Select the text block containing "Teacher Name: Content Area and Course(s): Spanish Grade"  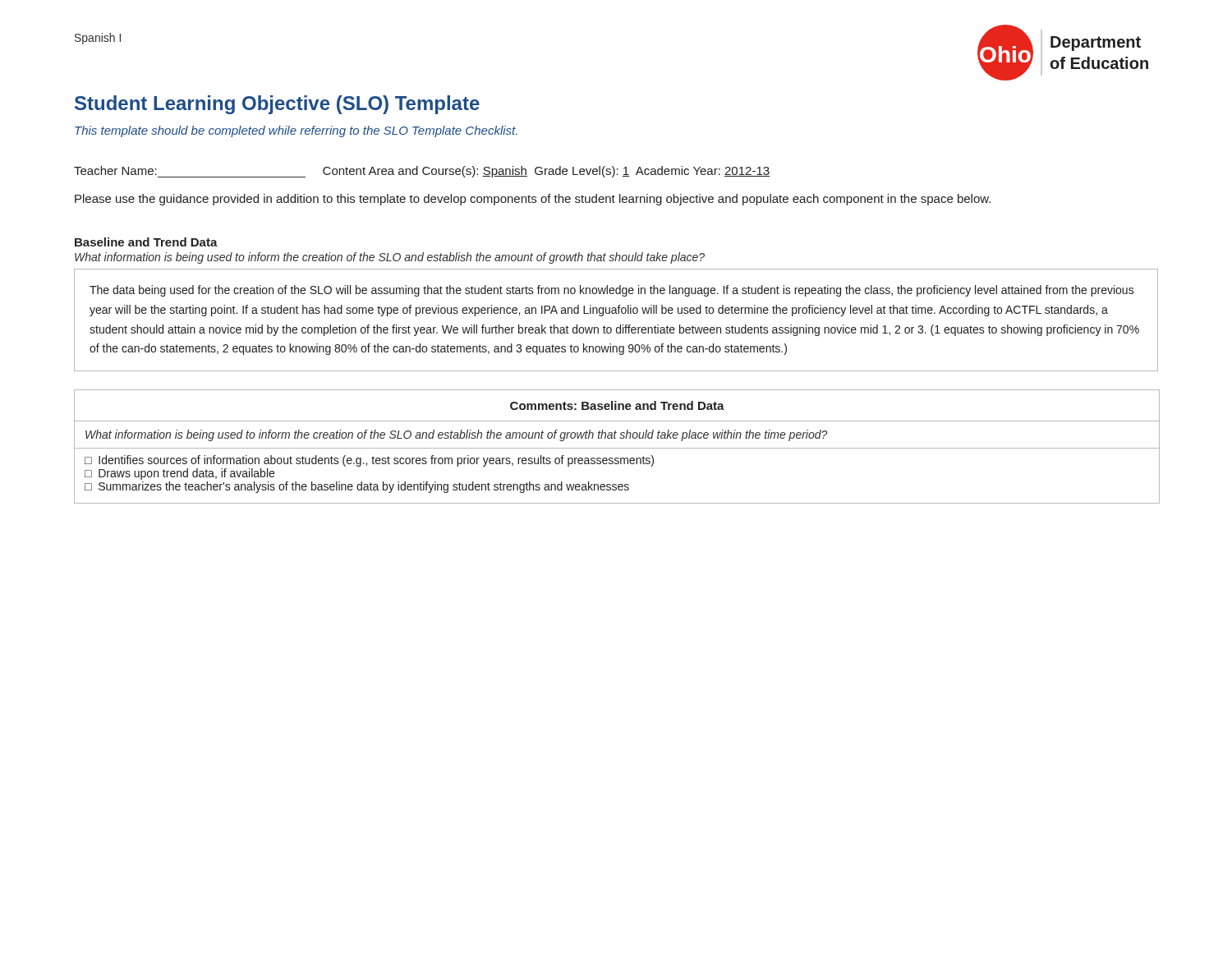coord(422,170)
